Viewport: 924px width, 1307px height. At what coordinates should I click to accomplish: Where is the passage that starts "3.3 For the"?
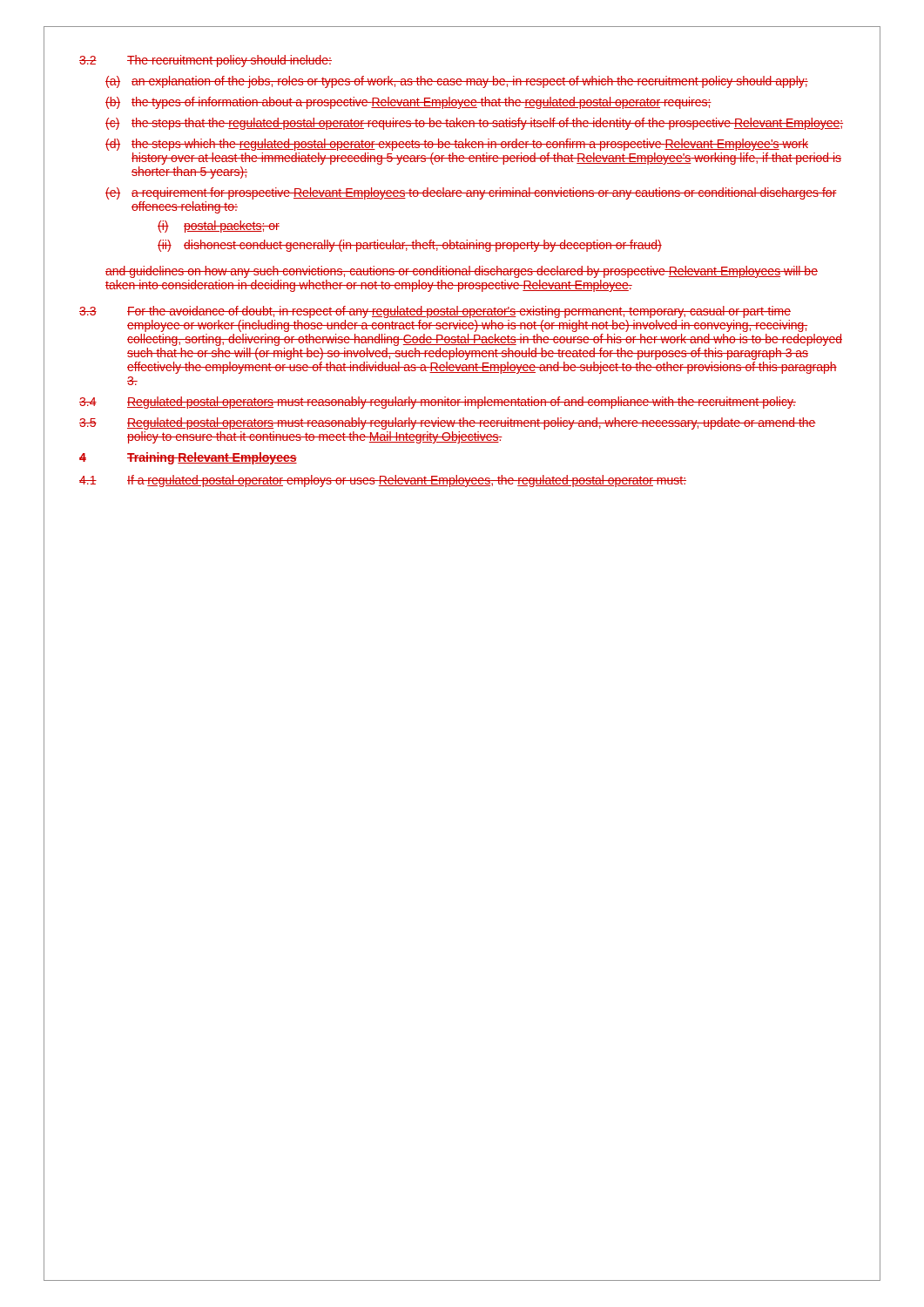pos(462,346)
